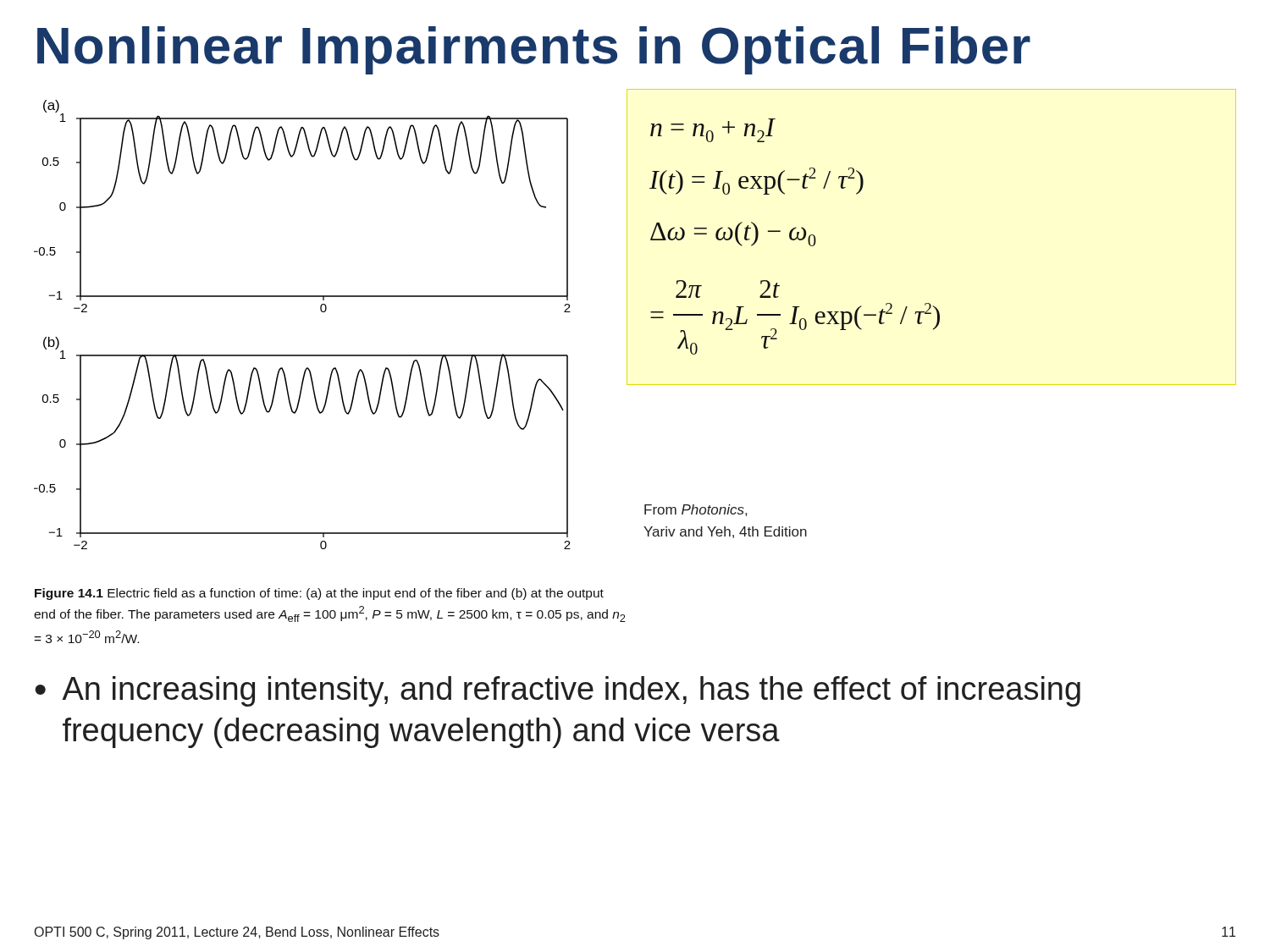This screenshot has height=952, width=1270.
Task: Find the title with the text "Nonlinear Impairments in"
Action: coord(533,45)
